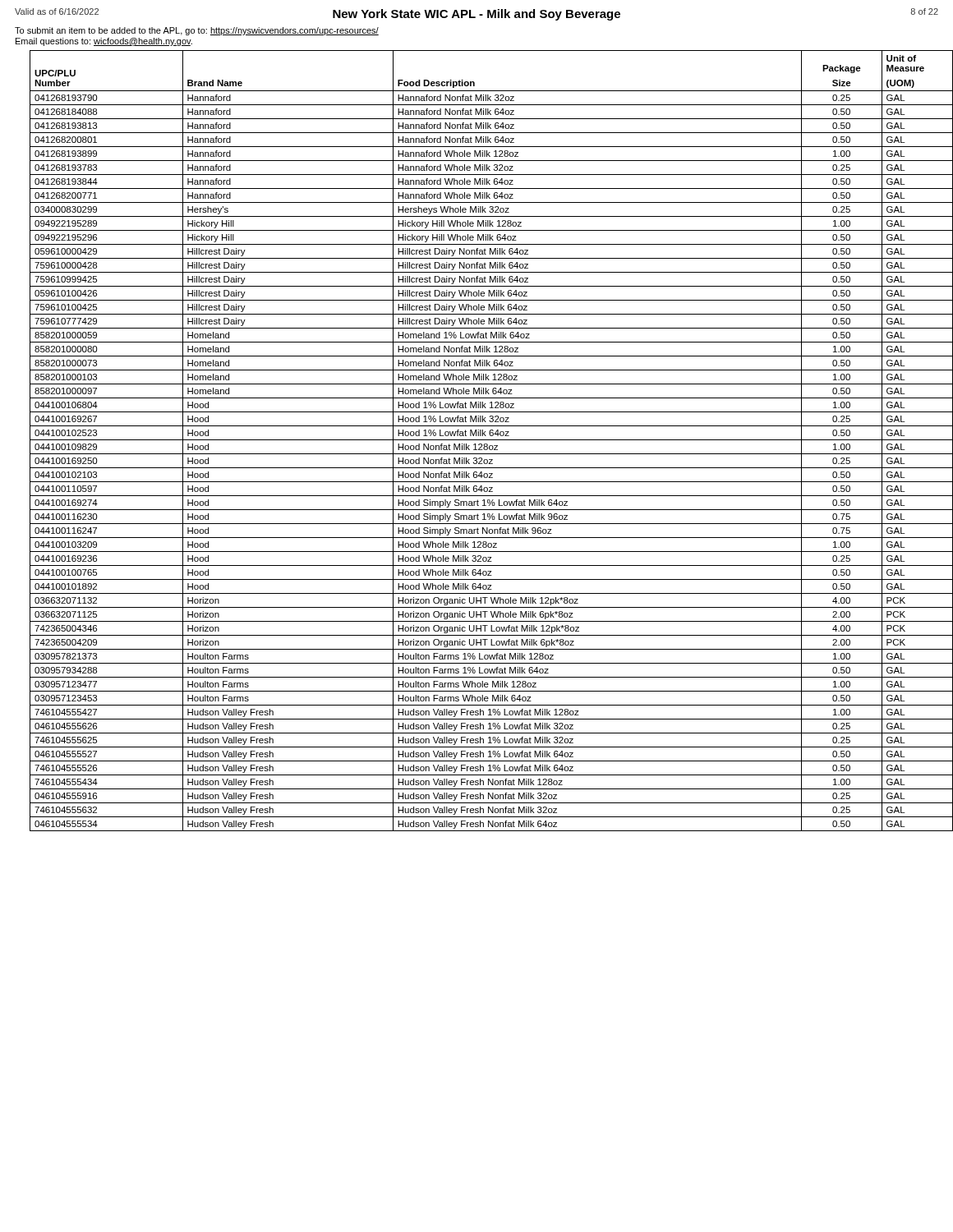Locate the element starting "New York State WIC APL - Milk"
Viewport: 953px width, 1232px height.
pyautogui.click(x=476, y=14)
